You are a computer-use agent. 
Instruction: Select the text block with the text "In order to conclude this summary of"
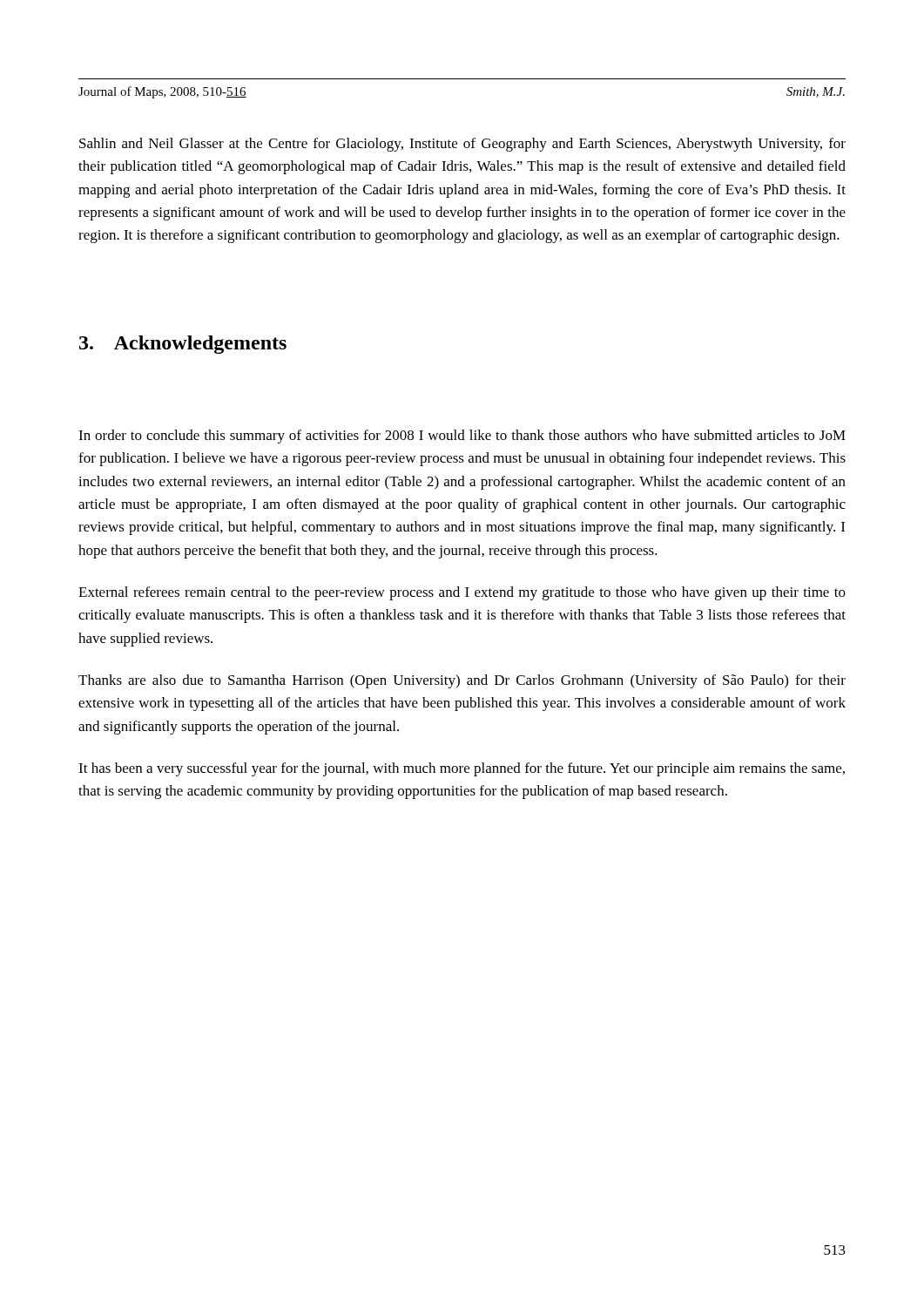point(462,614)
